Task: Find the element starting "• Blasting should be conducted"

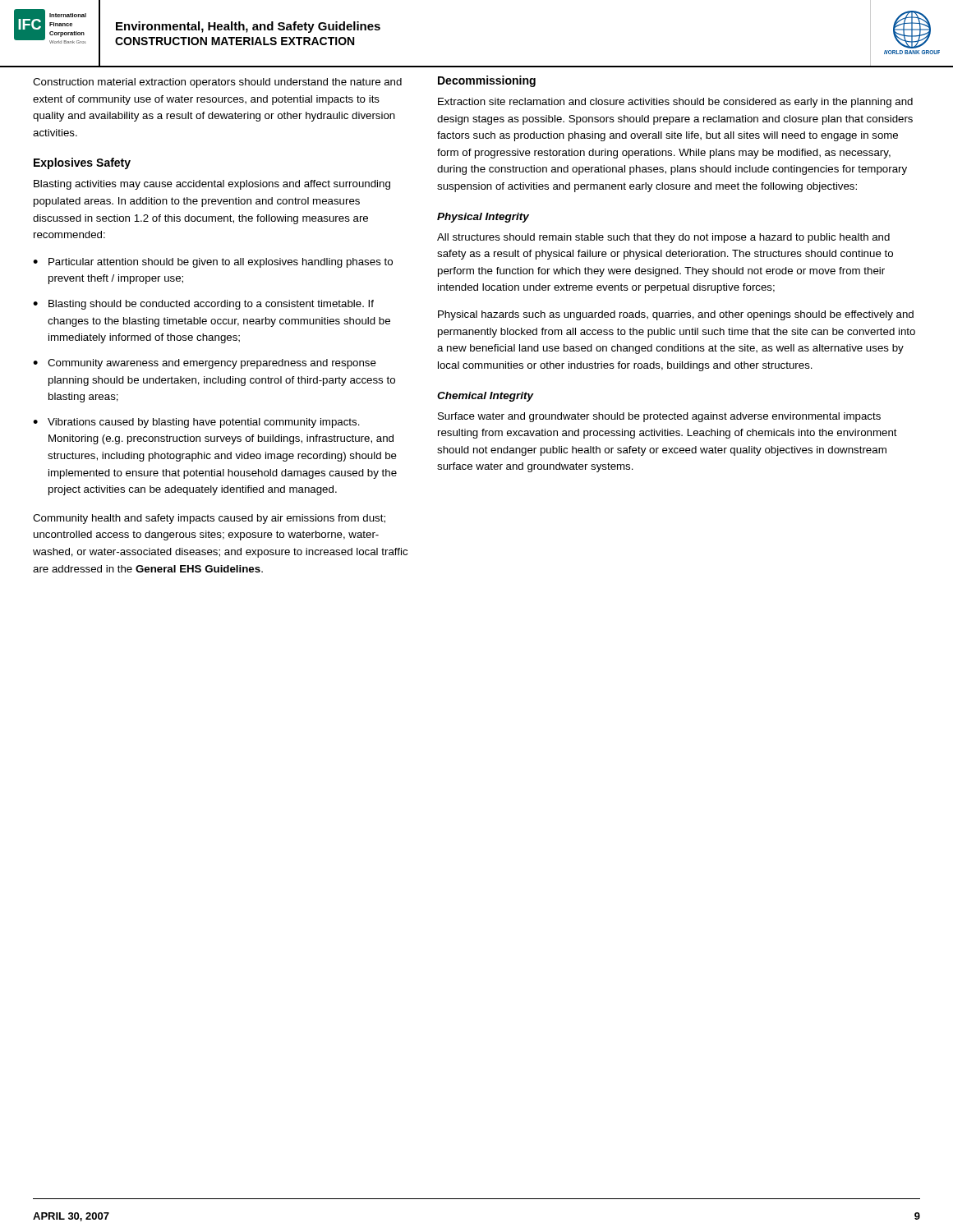Action: pos(222,321)
